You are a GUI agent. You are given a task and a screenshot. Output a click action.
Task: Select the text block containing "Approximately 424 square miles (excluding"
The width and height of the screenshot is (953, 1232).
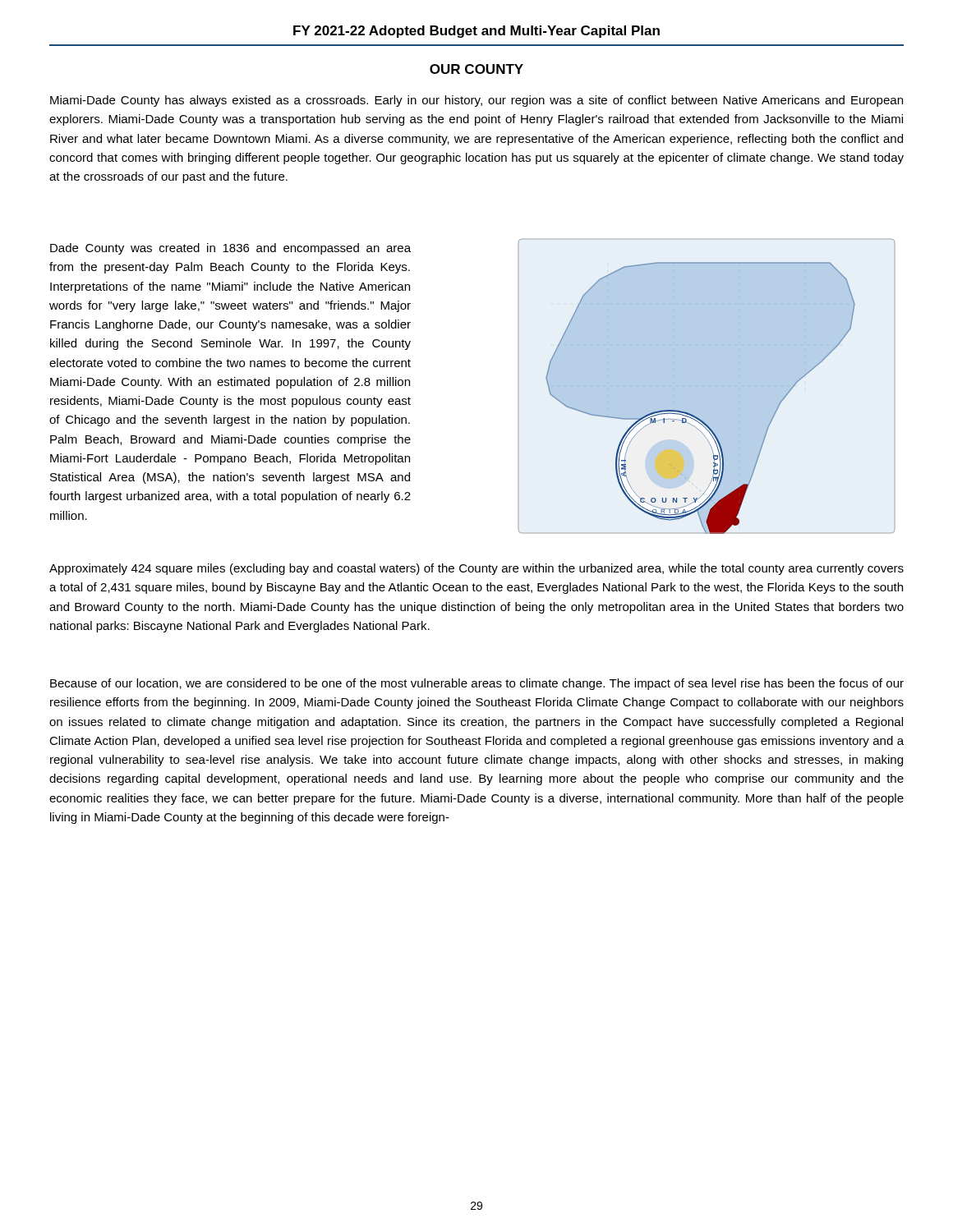[x=476, y=597]
